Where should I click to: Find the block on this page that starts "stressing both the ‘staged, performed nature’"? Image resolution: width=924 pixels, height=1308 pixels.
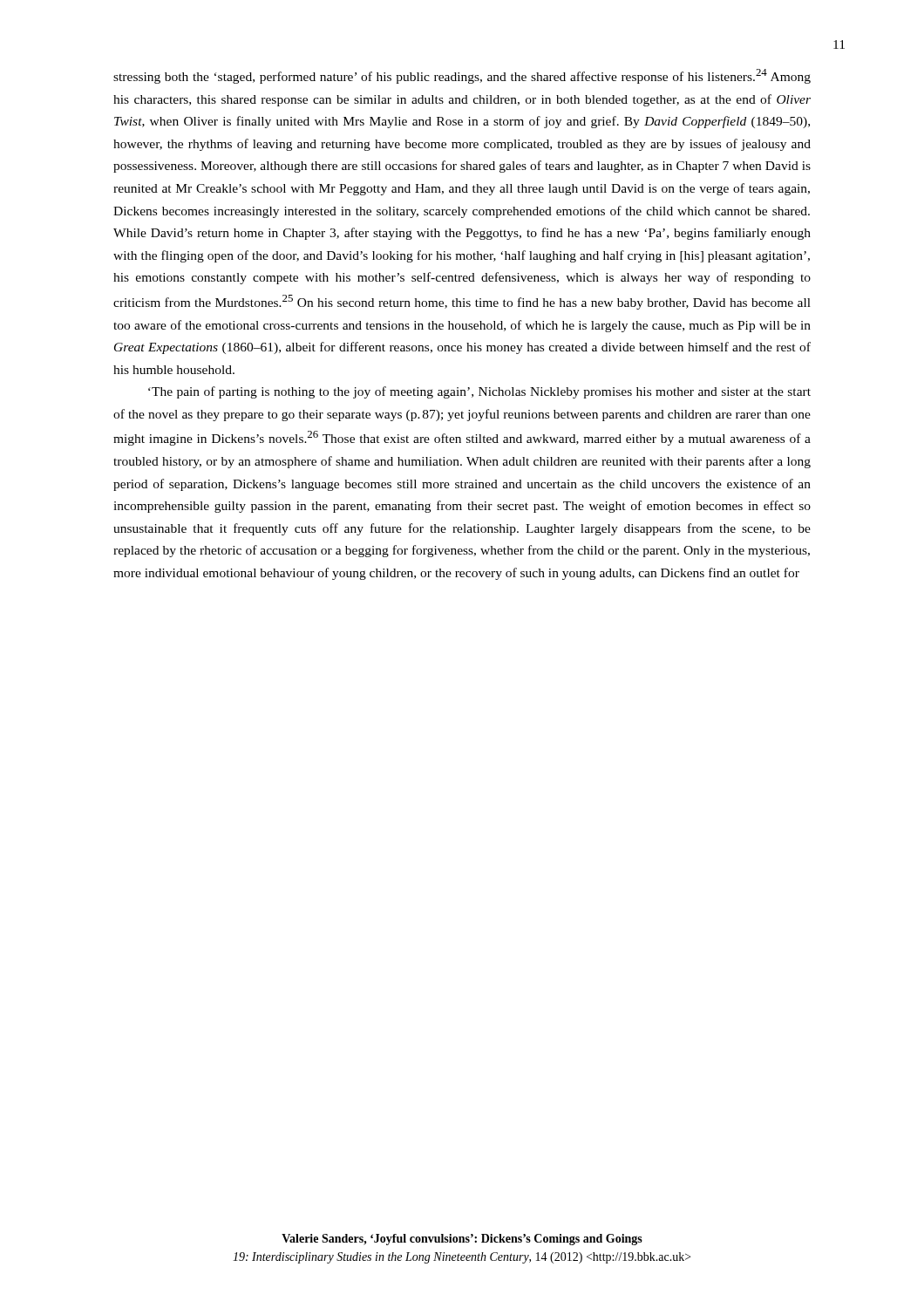[x=462, y=323]
